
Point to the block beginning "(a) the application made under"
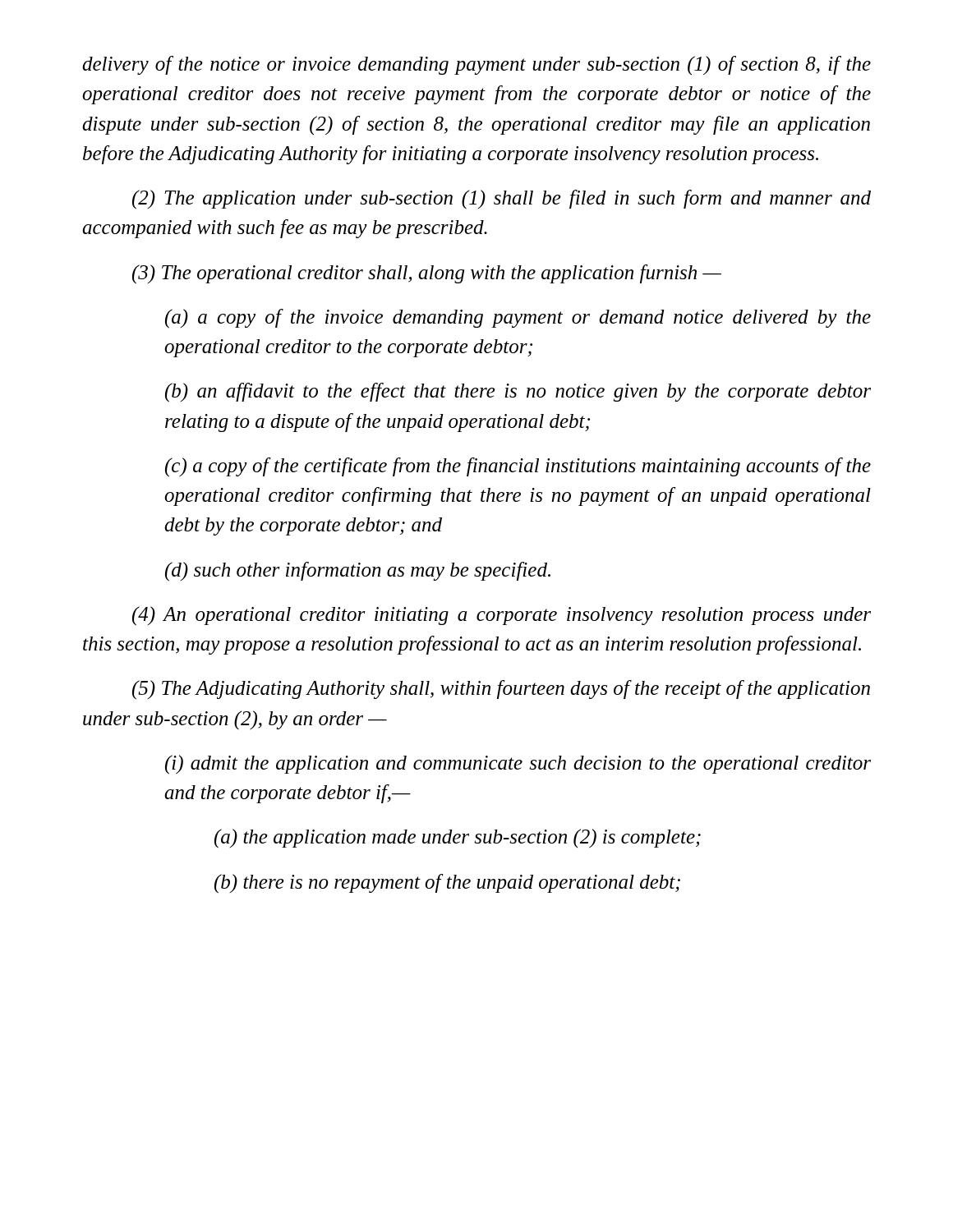point(542,837)
